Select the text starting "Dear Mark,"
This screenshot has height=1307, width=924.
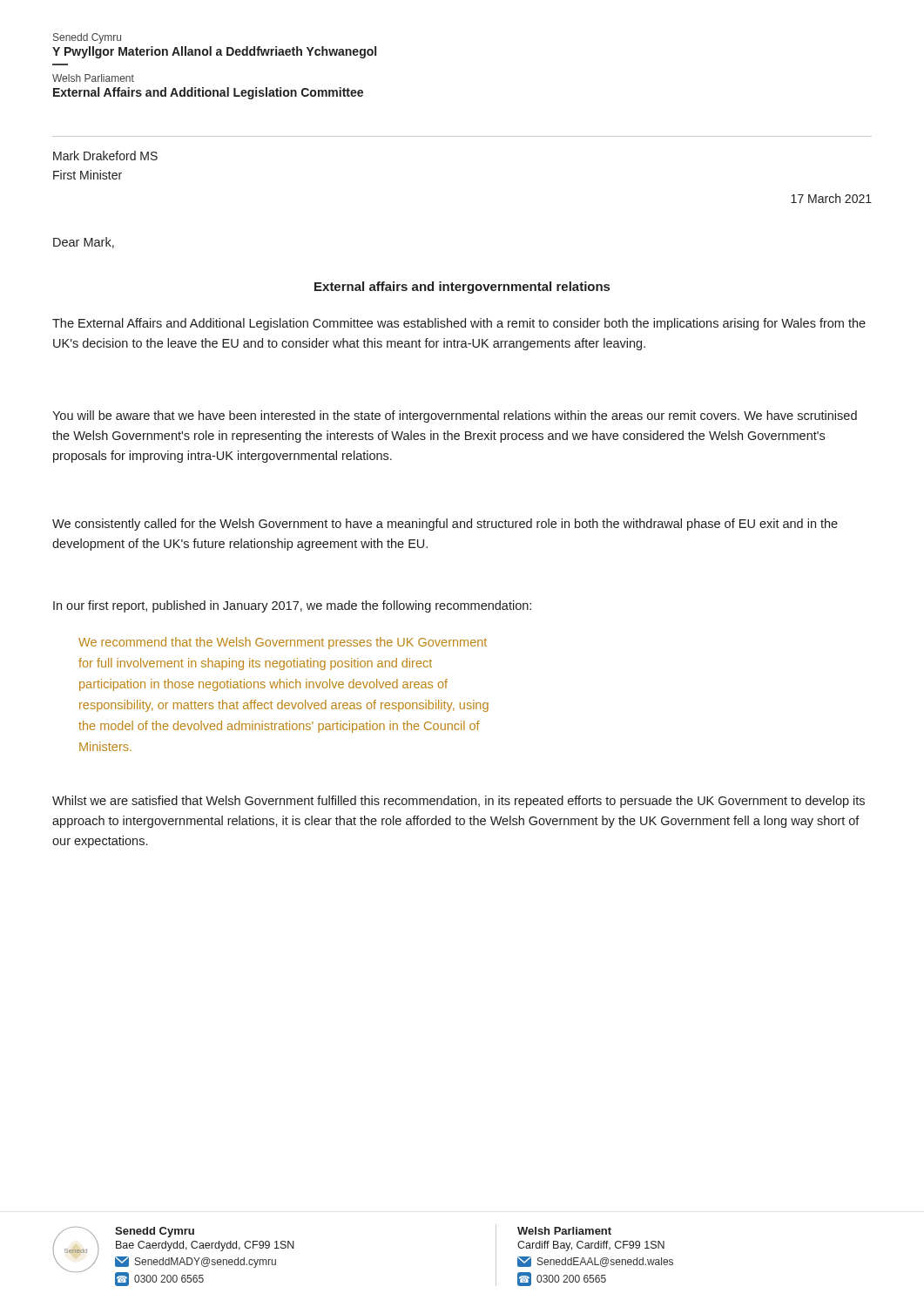(83, 242)
